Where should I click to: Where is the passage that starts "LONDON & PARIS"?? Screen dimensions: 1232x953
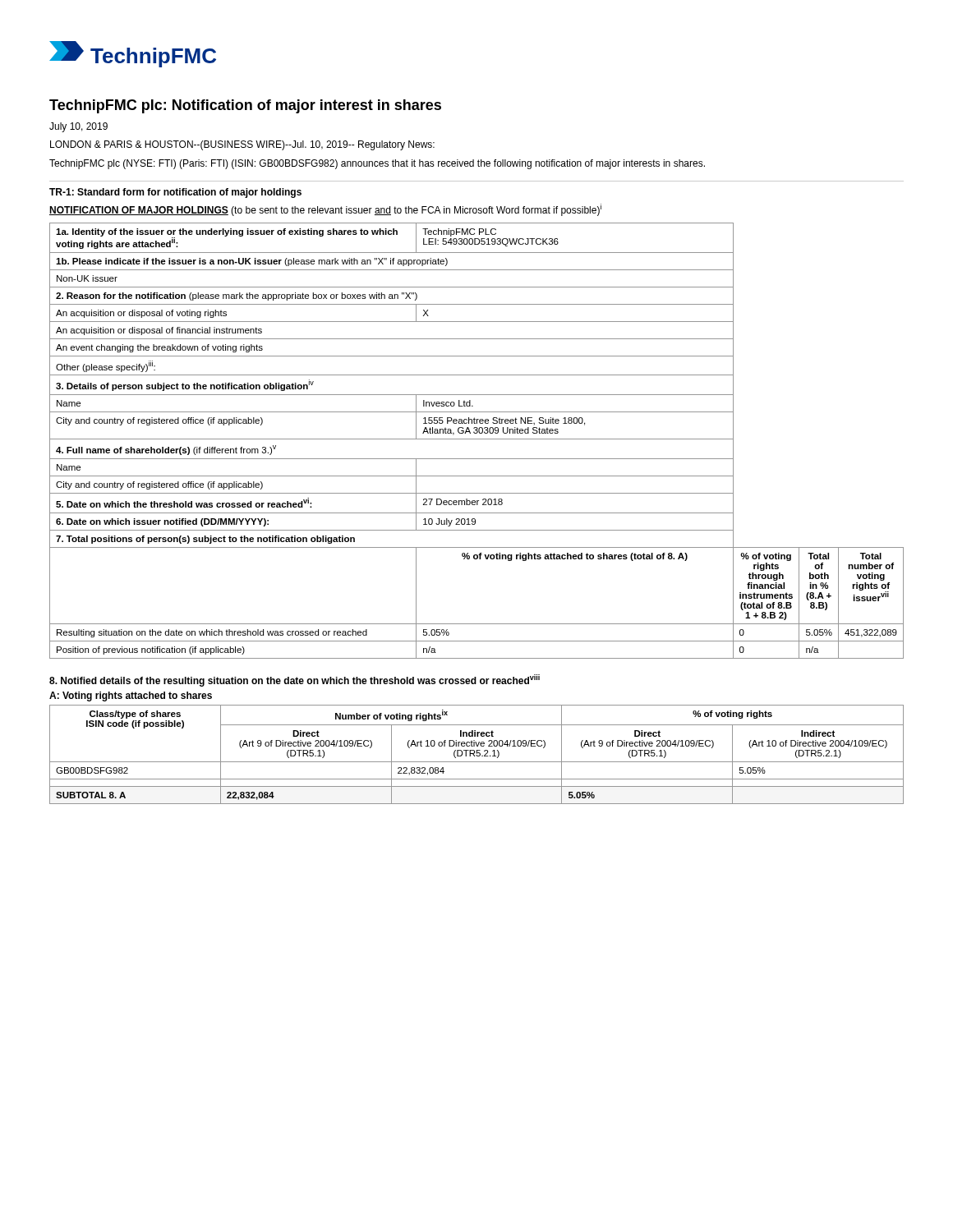coord(242,145)
